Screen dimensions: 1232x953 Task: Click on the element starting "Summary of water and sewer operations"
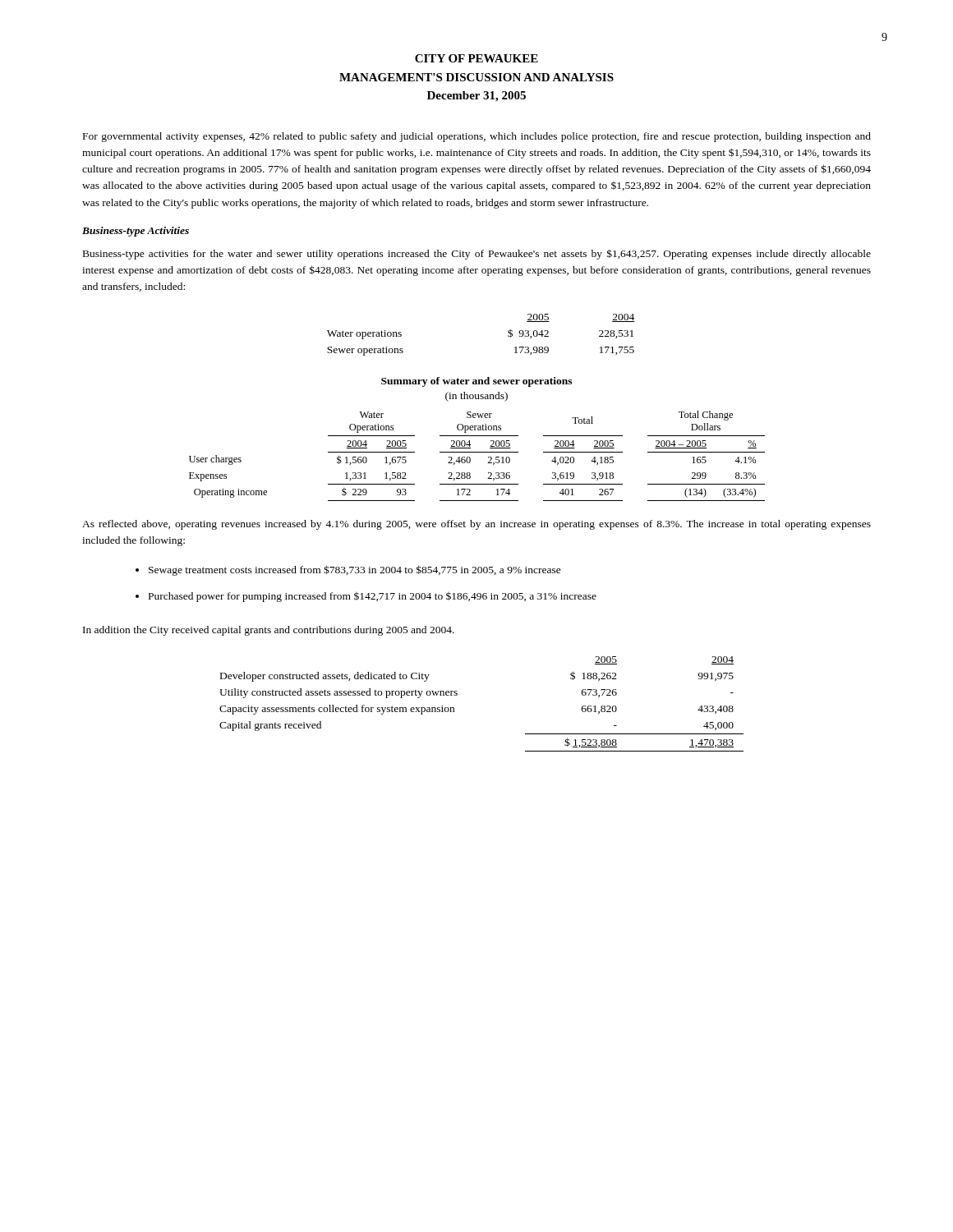[476, 380]
